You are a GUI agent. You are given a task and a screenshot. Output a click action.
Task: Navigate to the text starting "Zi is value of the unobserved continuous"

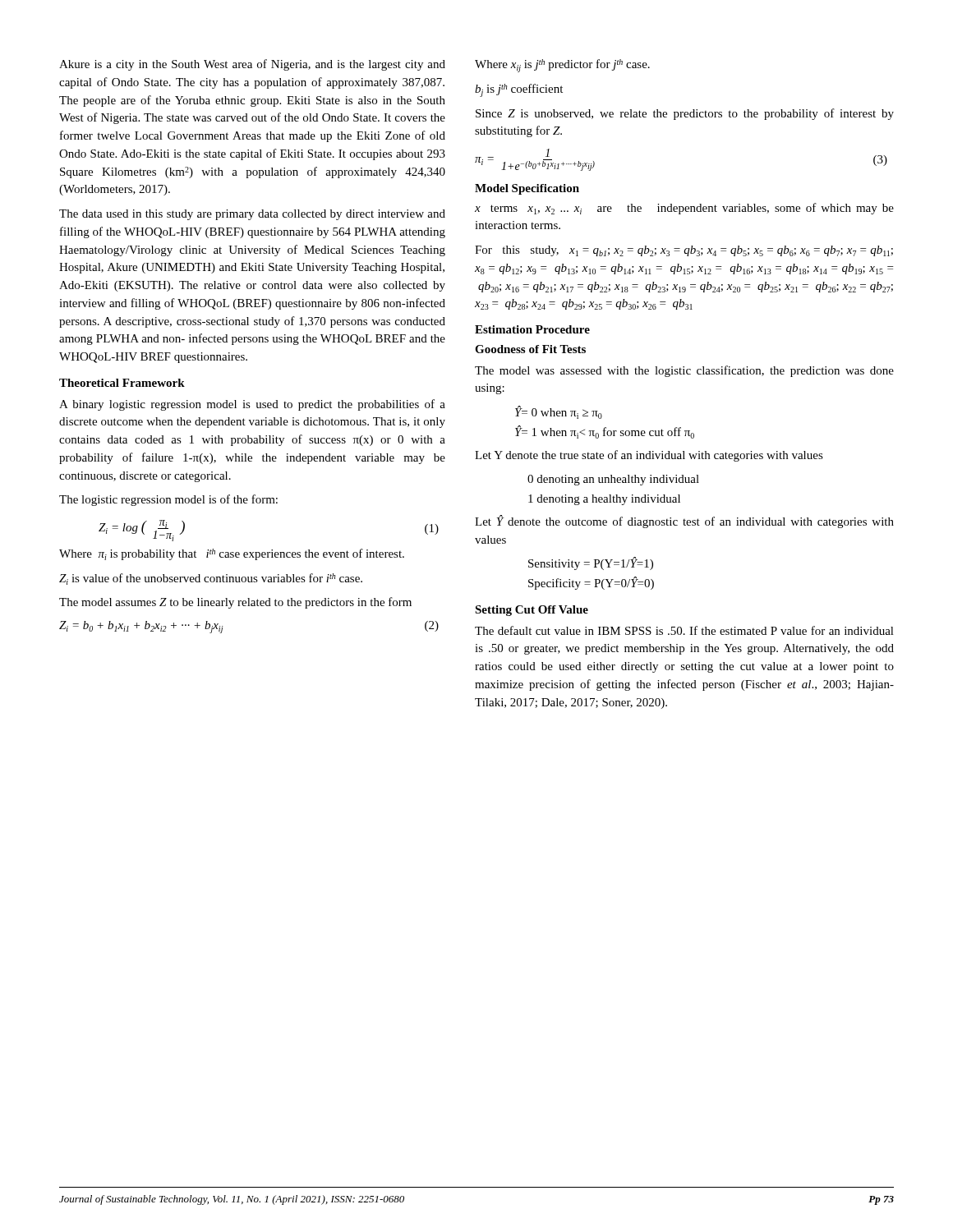tap(252, 579)
